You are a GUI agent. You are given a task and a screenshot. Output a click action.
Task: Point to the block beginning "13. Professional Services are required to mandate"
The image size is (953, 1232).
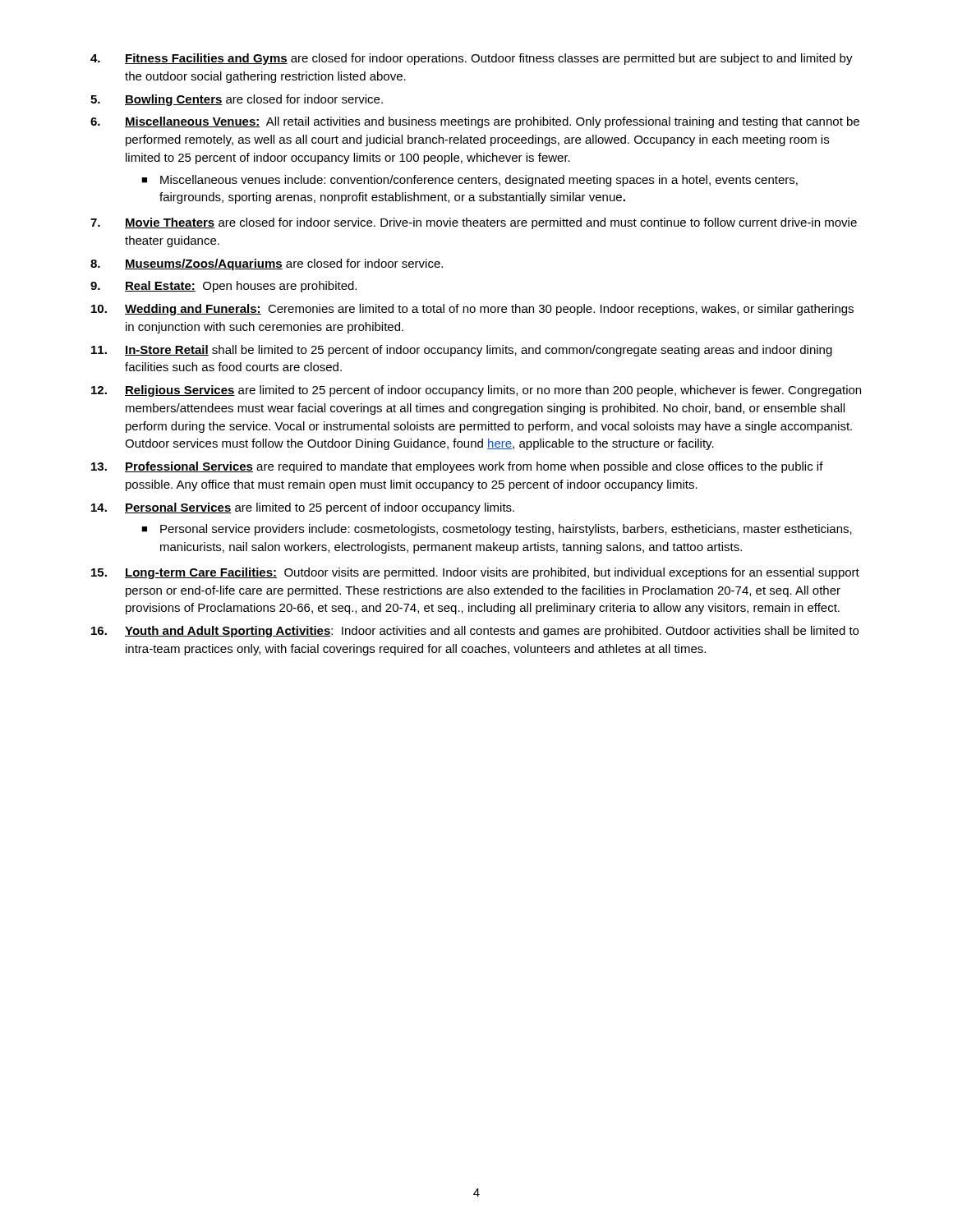point(476,475)
